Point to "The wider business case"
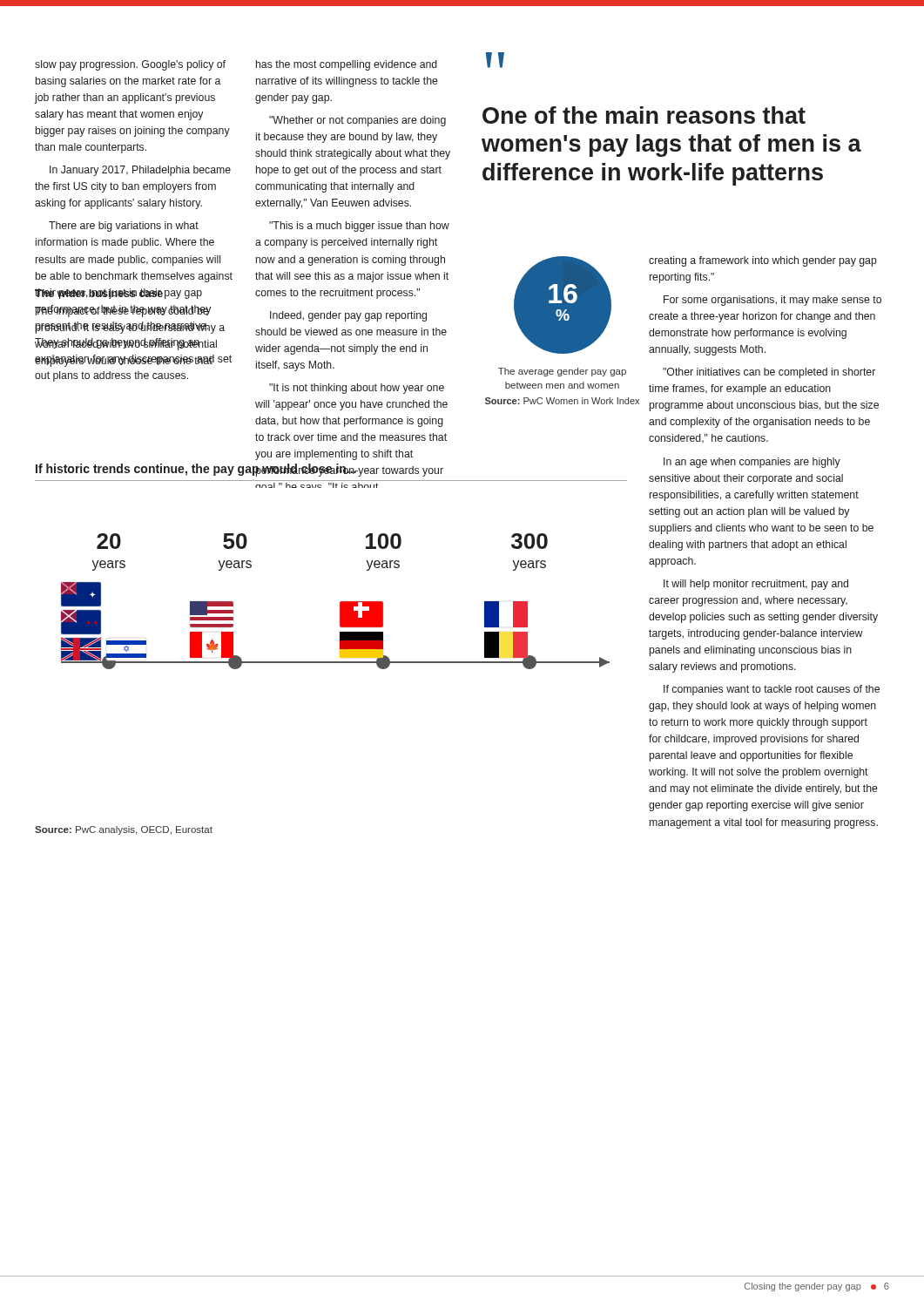 click(99, 294)
